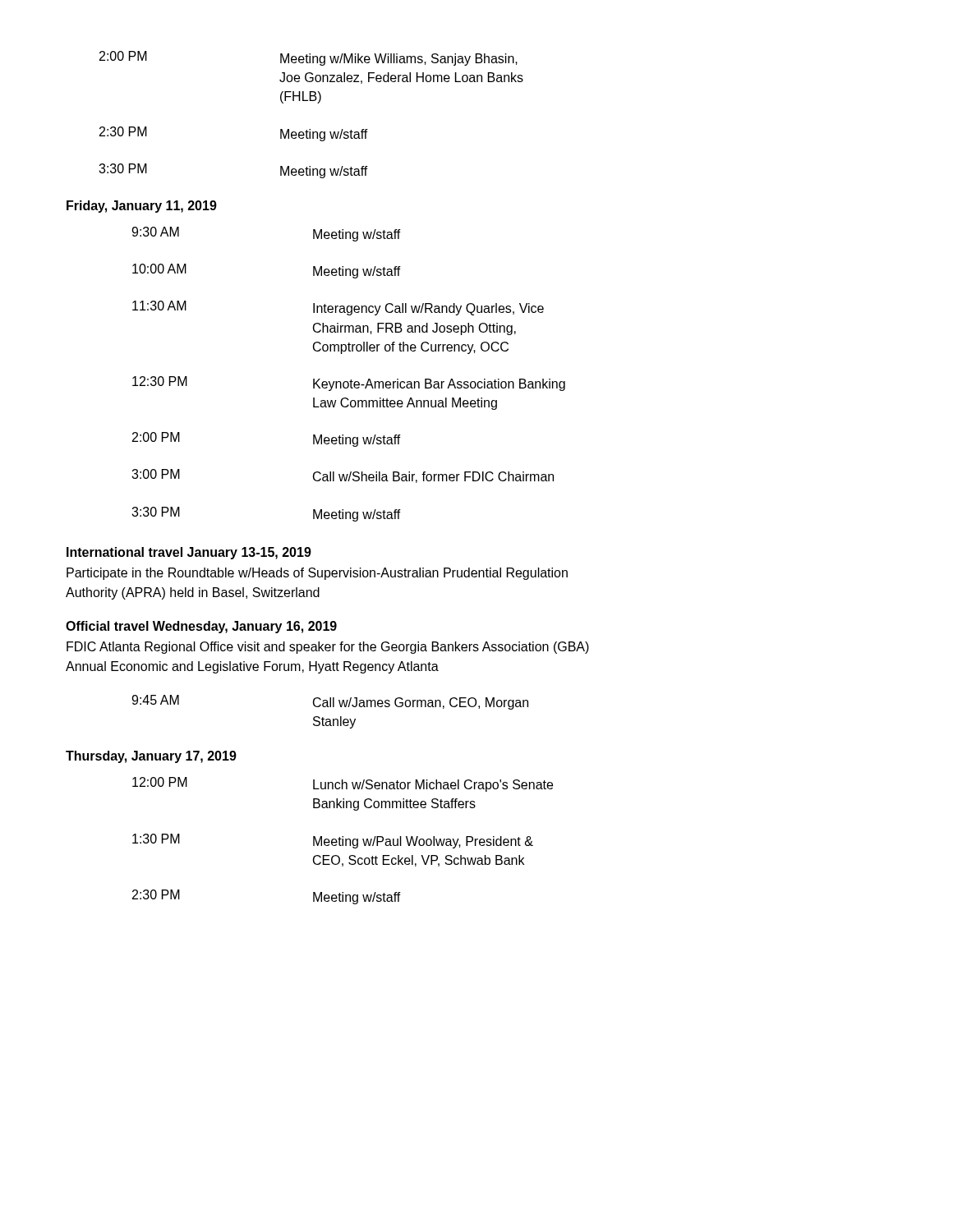The width and height of the screenshot is (953, 1232).
Task: Click on the text block starting "11:30 AM Interagency"
Action: [476, 328]
